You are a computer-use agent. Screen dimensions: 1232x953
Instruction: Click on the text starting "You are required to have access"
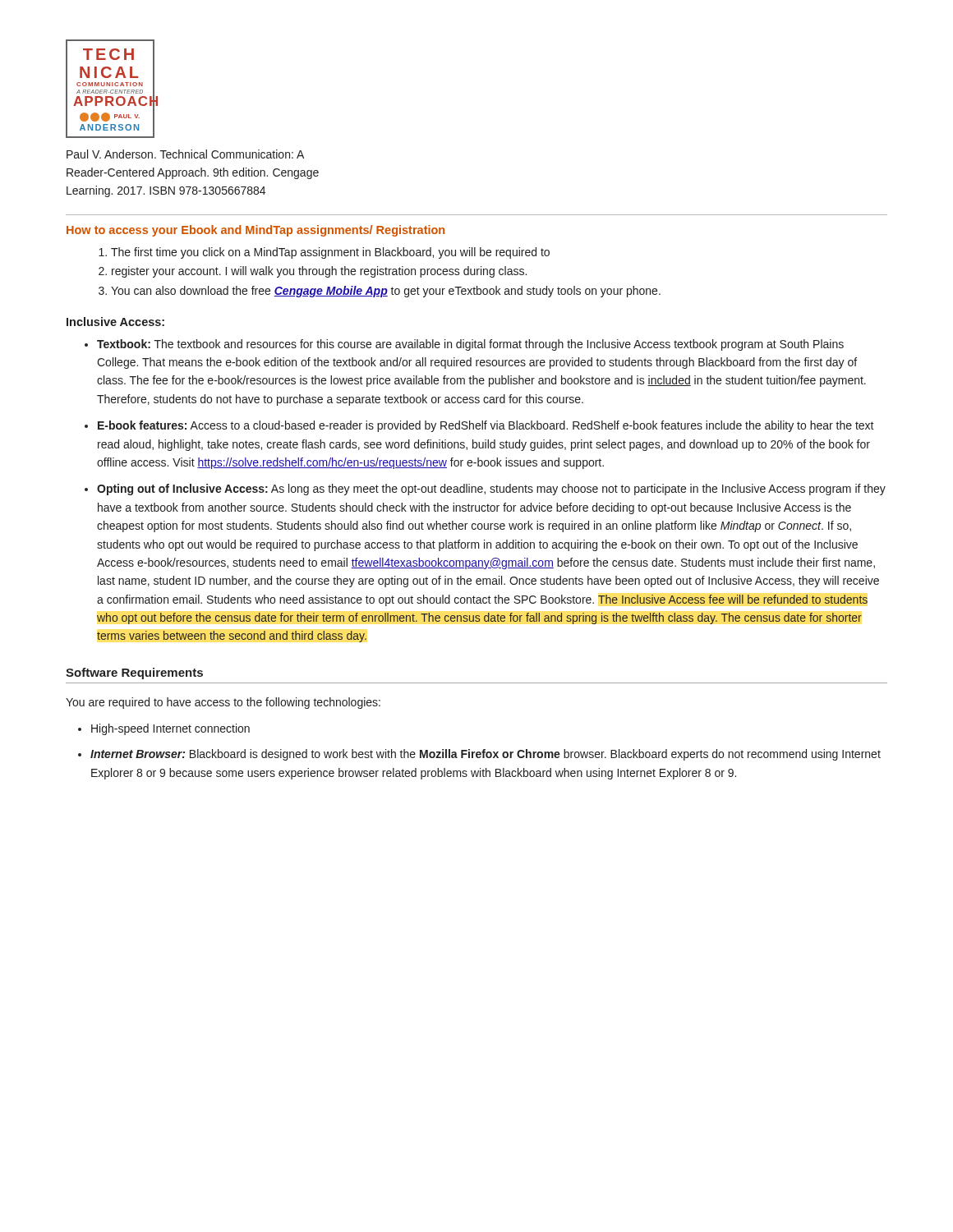pyautogui.click(x=223, y=702)
